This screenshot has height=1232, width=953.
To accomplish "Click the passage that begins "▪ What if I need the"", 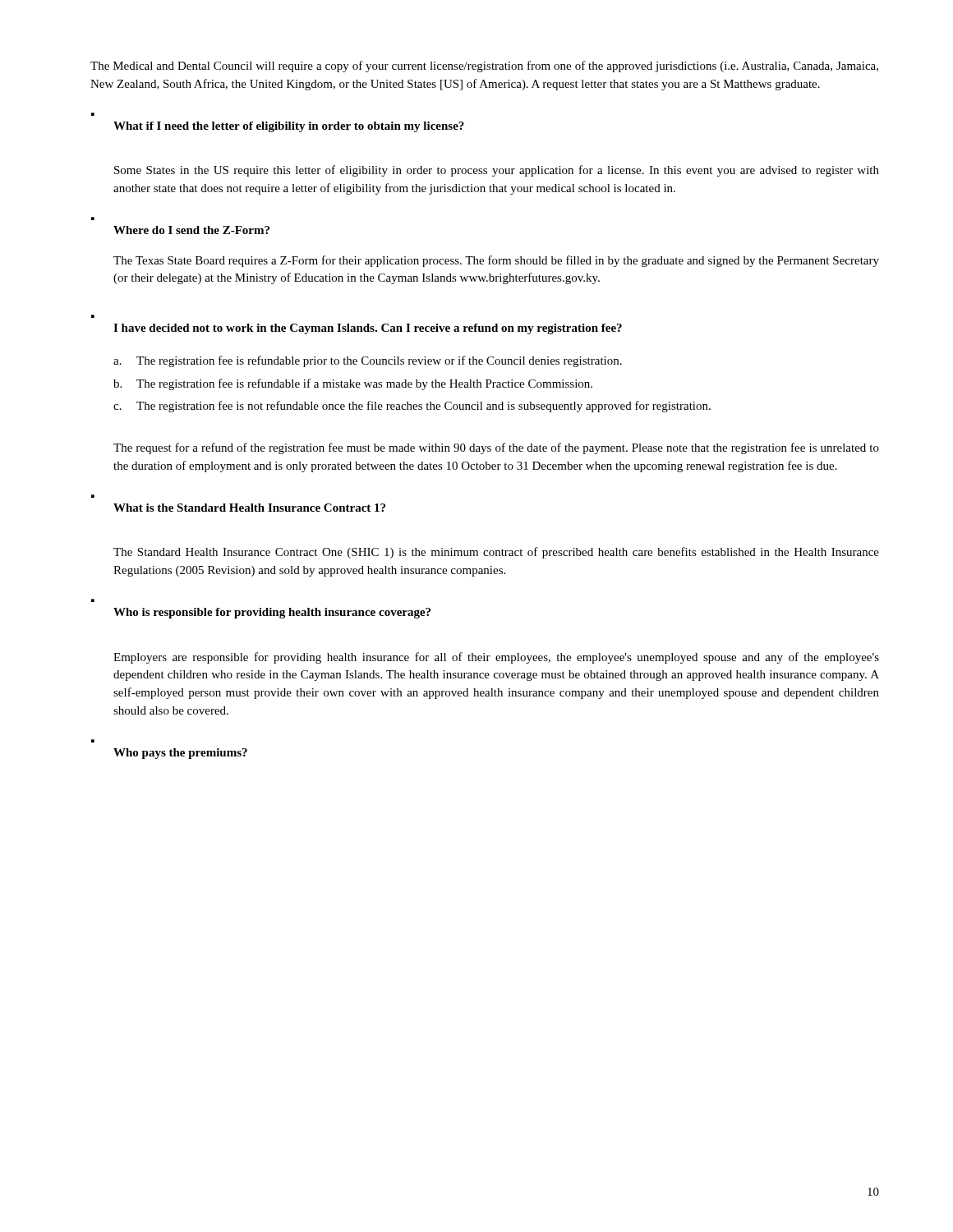I will pos(289,127).
